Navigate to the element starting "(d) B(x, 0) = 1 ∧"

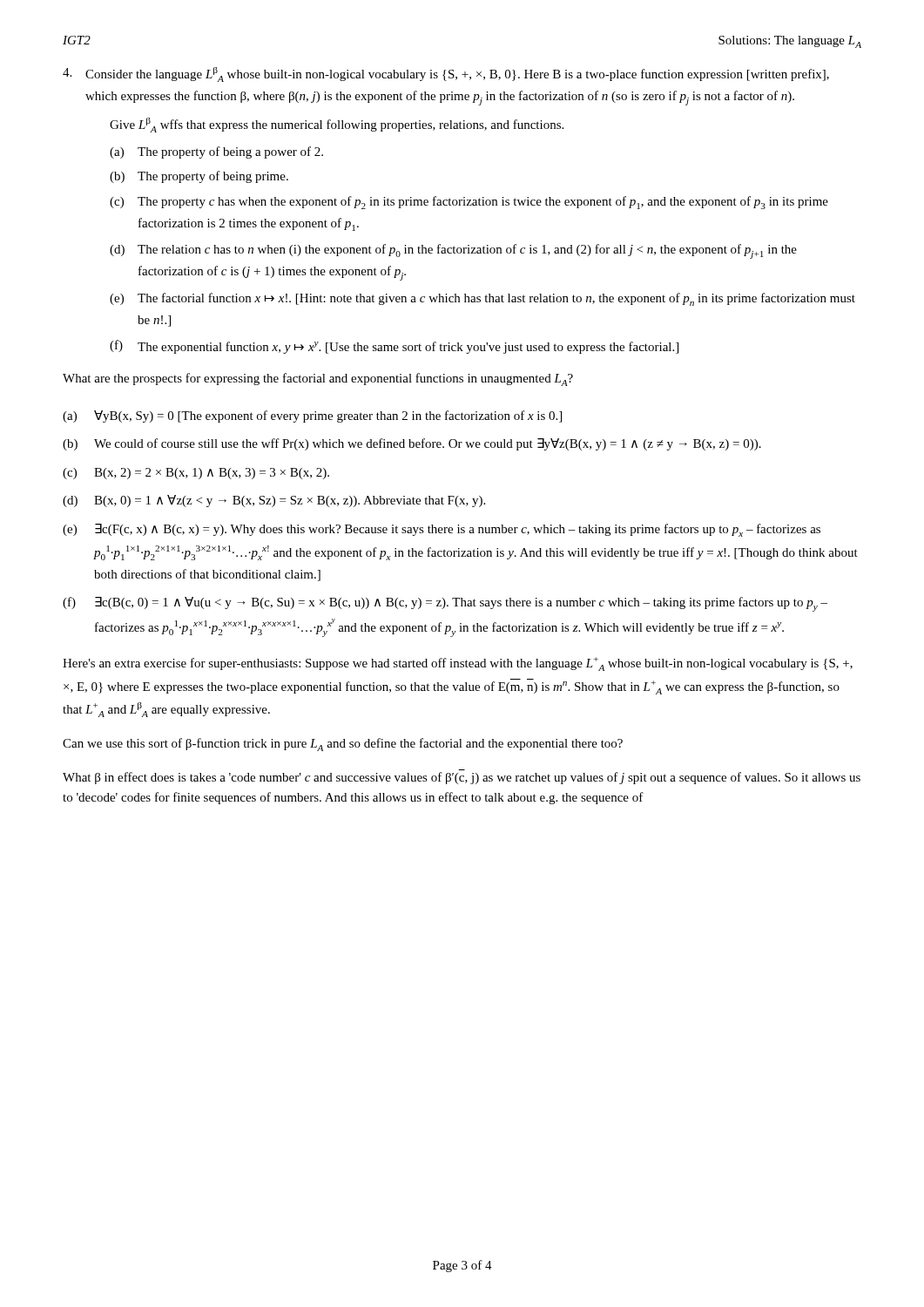click(462, 501)
